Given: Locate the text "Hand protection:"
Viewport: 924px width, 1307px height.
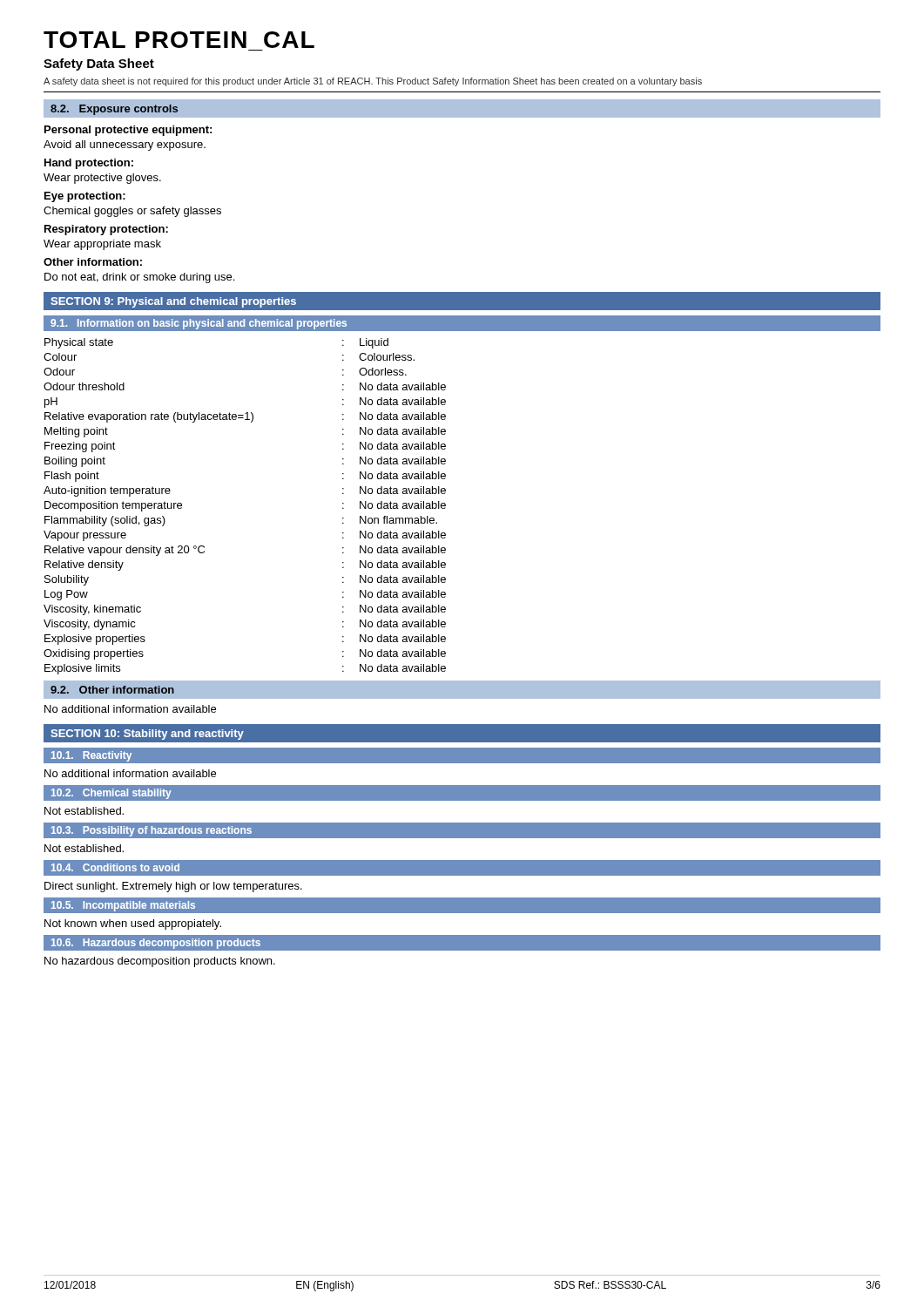Looking at the screenshot, I should click(x=89, y=162).
